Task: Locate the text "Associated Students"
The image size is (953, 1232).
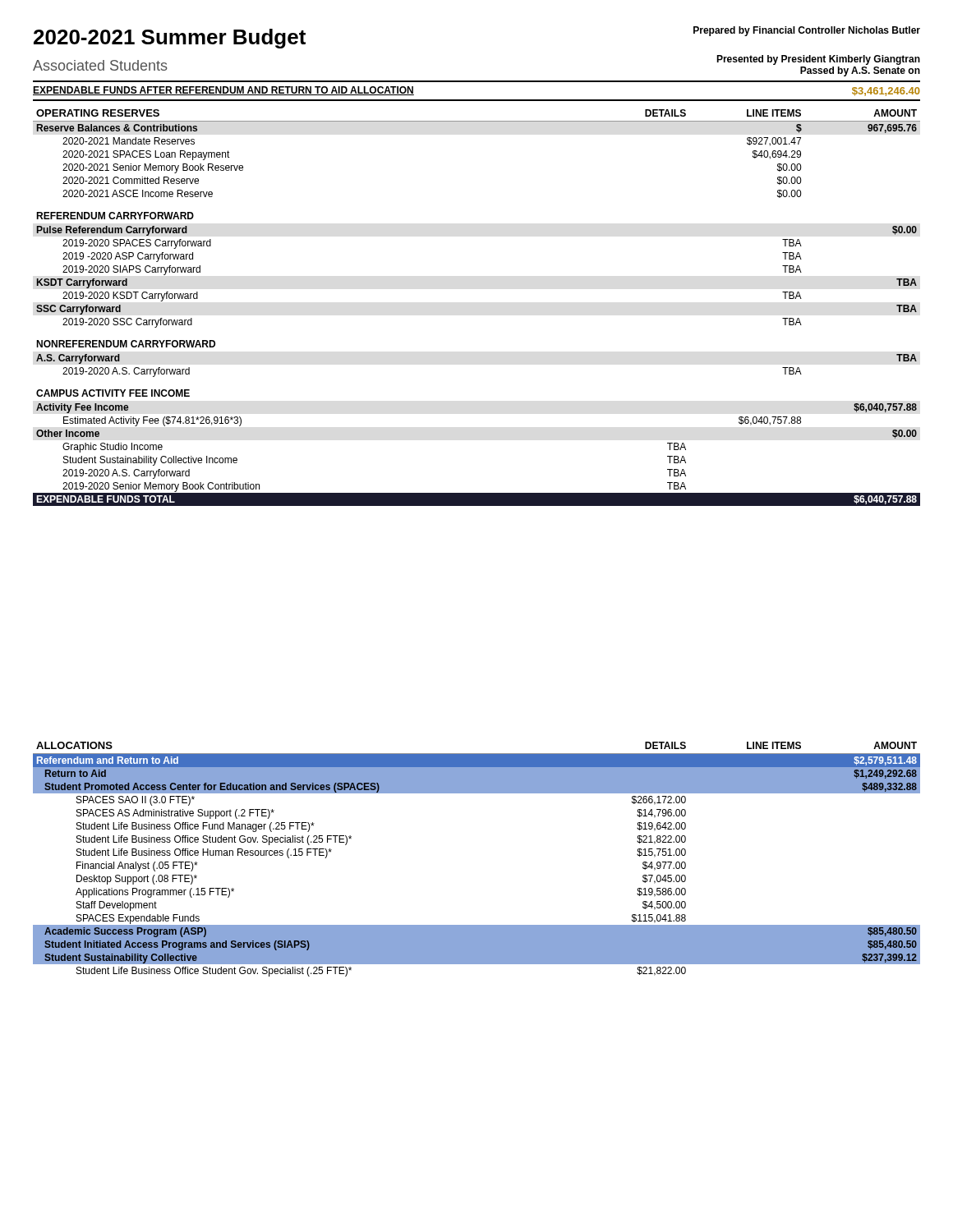Action: point(100,66)
